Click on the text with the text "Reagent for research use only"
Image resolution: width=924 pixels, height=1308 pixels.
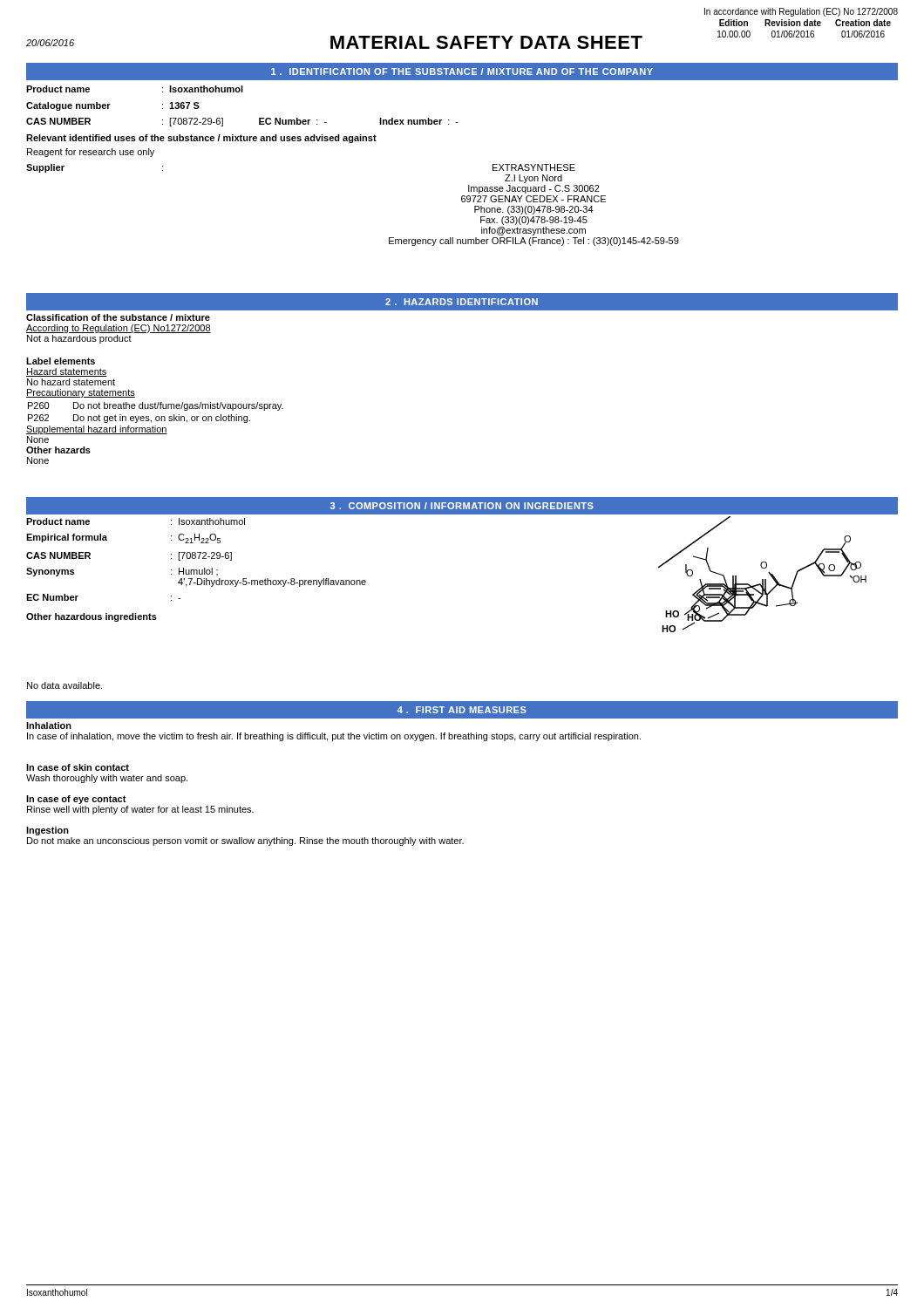(90, 152)
